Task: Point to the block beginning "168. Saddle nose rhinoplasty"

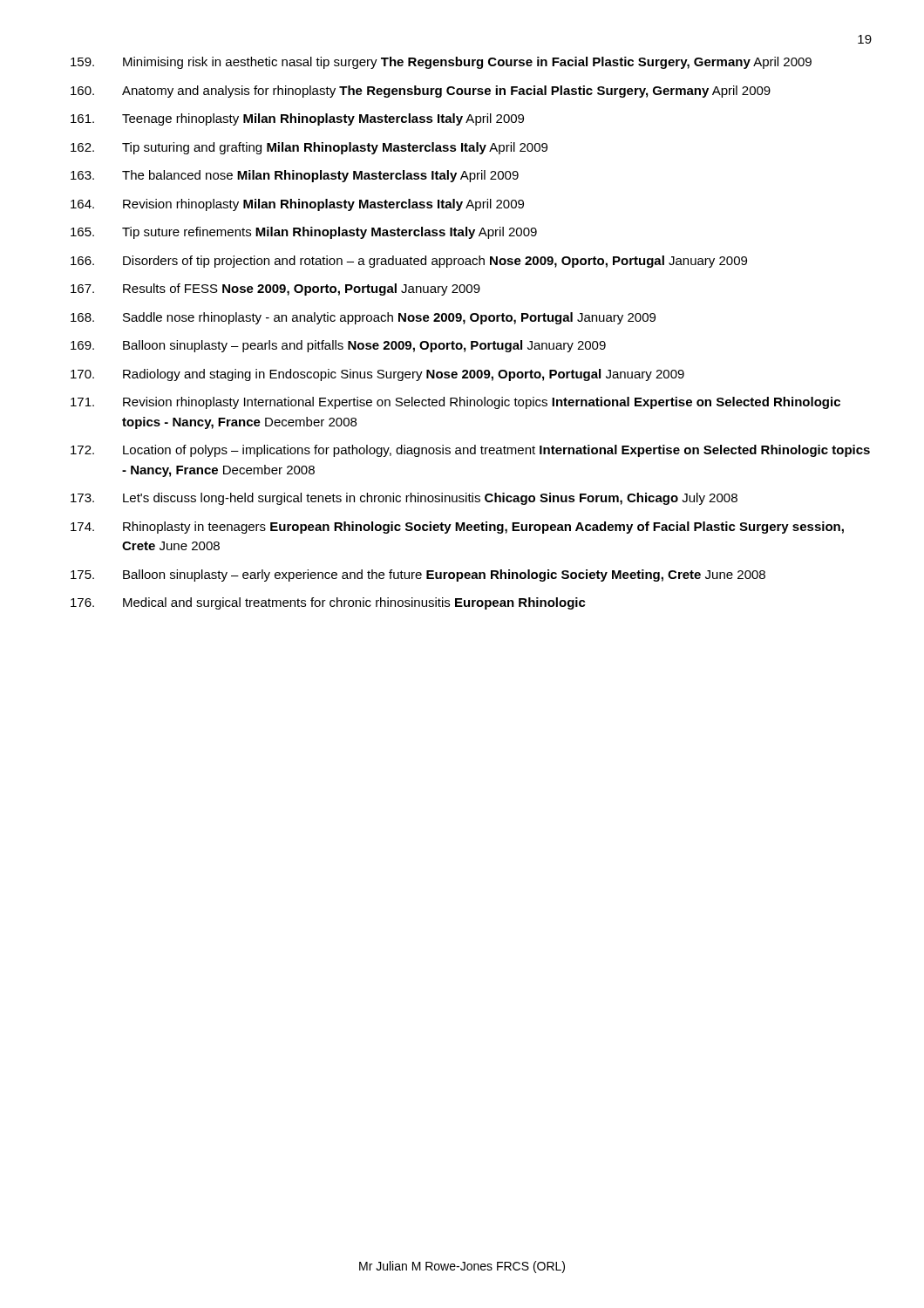Action: 471,317
